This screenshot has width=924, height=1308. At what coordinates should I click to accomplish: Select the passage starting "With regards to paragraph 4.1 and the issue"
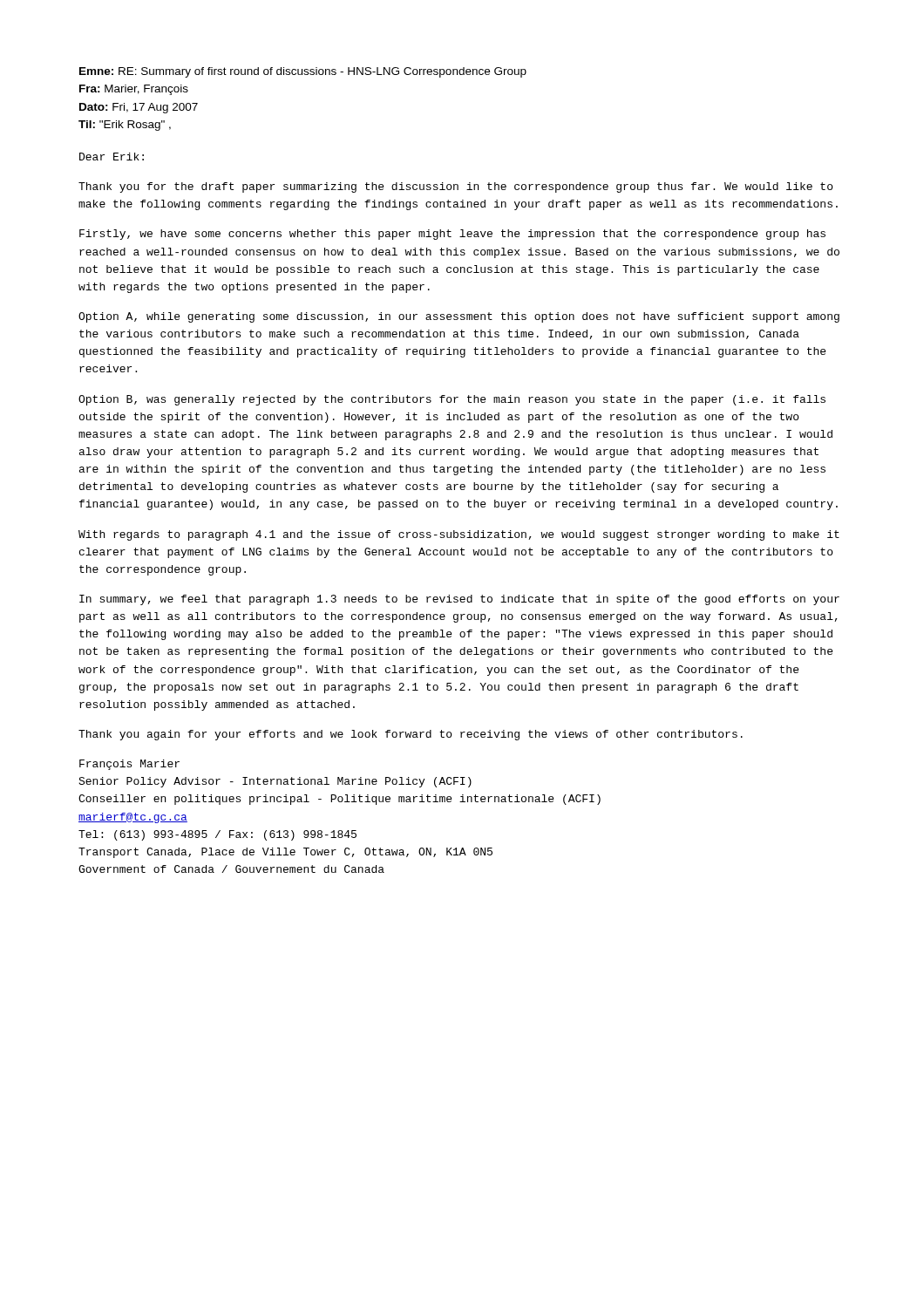[x=459, y=552]
